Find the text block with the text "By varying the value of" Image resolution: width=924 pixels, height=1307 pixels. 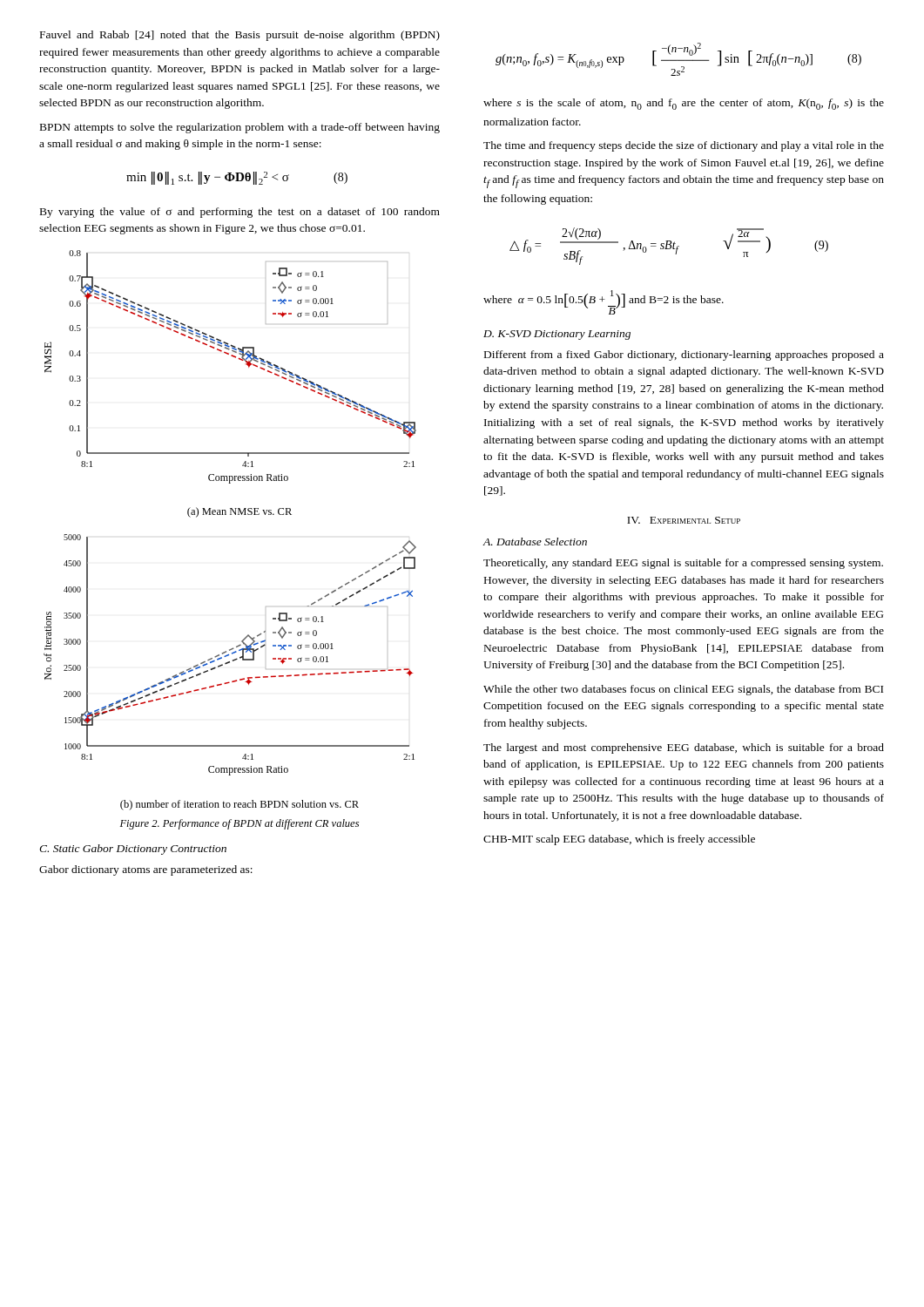(x=240, y=219)
